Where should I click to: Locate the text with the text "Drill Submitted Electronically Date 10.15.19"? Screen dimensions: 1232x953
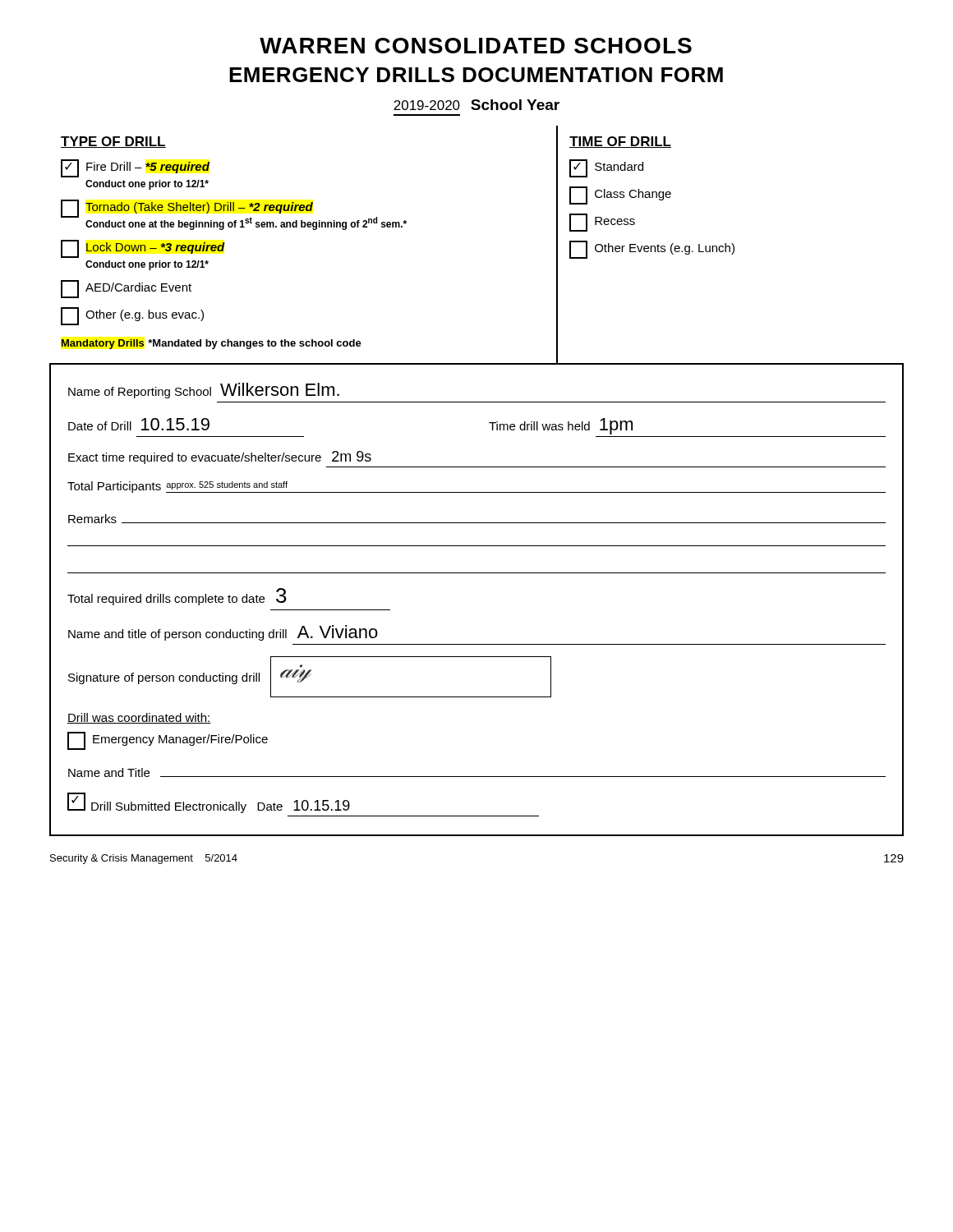[303, 805]
